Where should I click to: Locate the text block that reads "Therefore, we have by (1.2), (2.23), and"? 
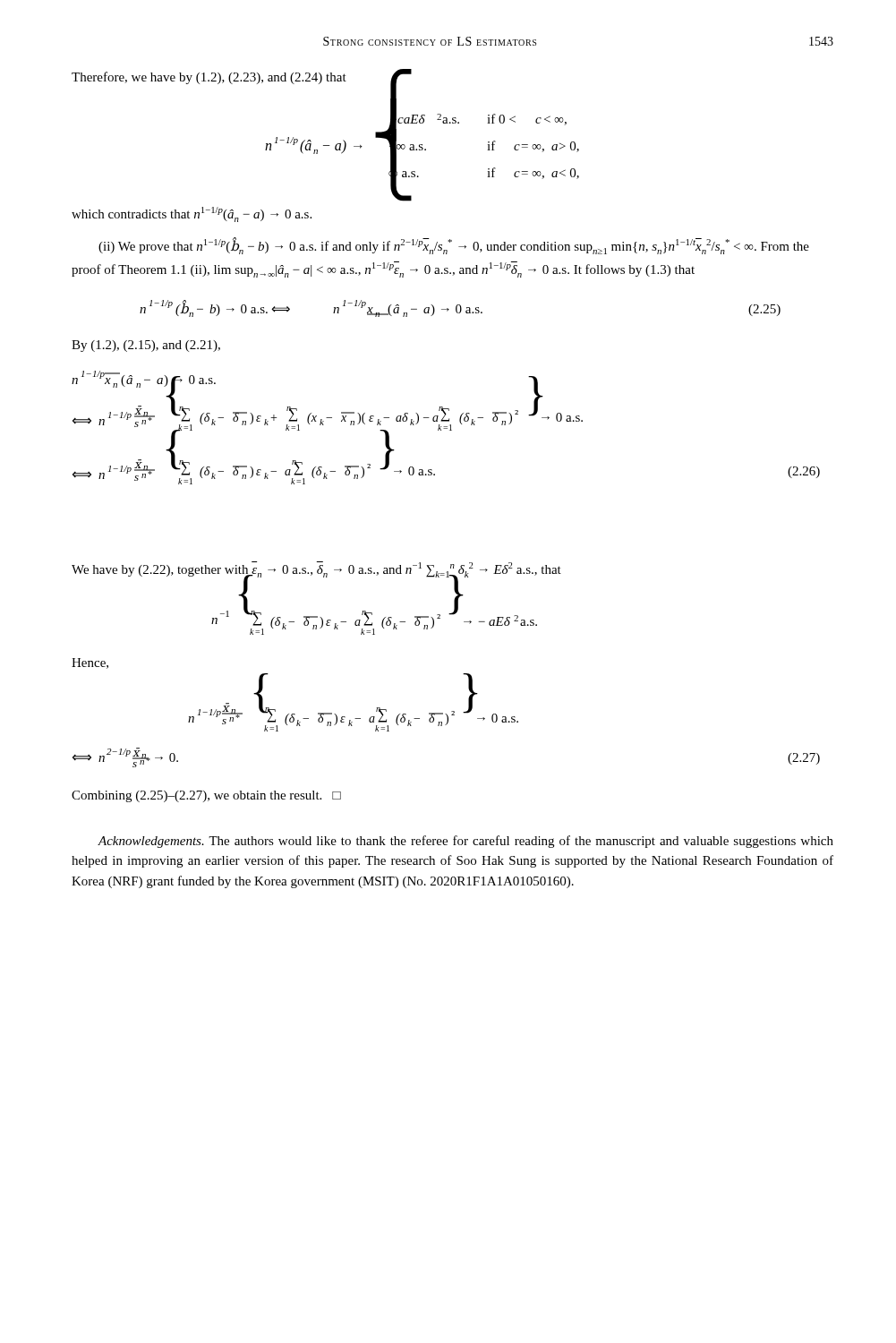pyautogui.click(x=209, y=77)
